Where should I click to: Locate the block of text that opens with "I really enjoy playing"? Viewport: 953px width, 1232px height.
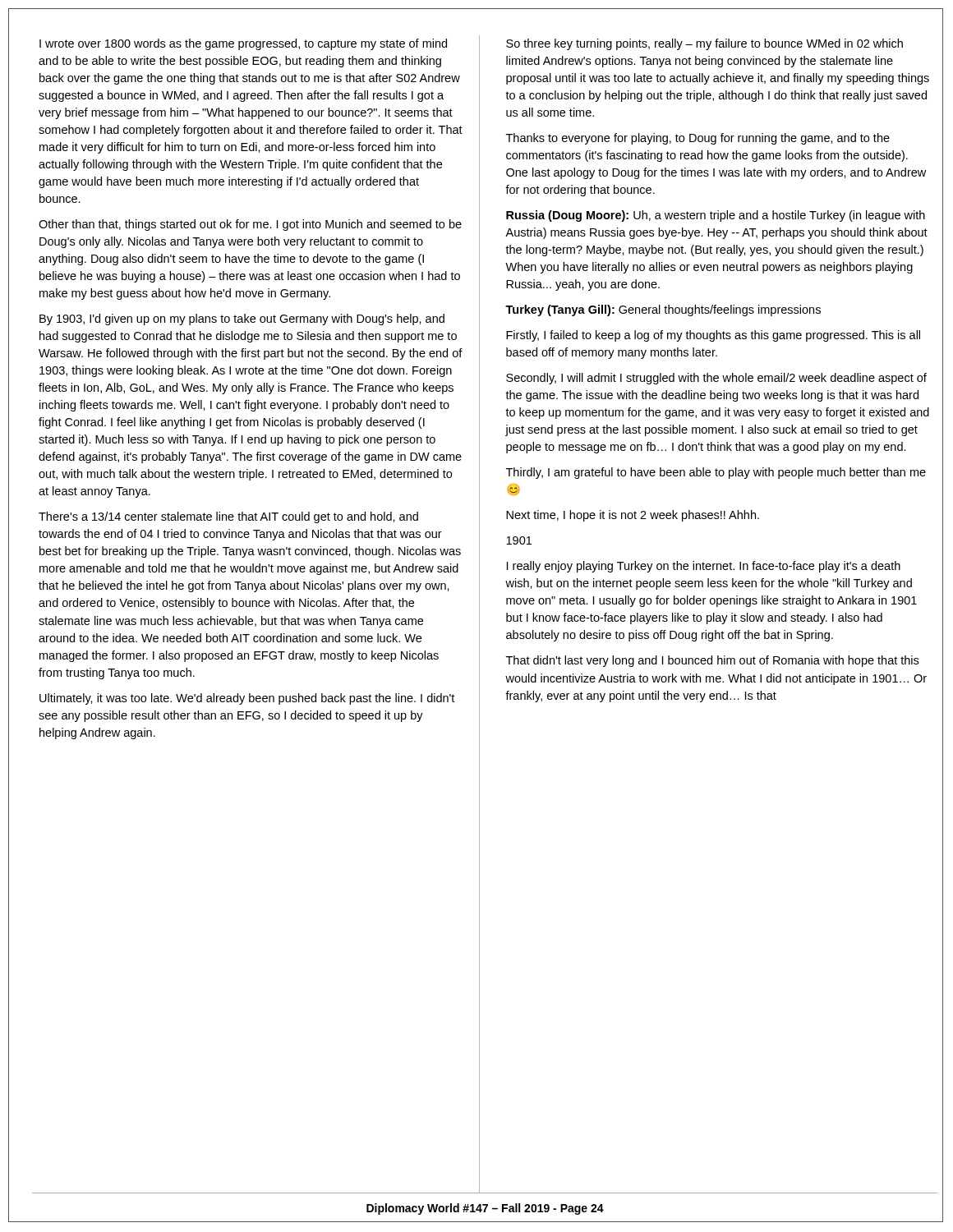click(x=718, y=601)
